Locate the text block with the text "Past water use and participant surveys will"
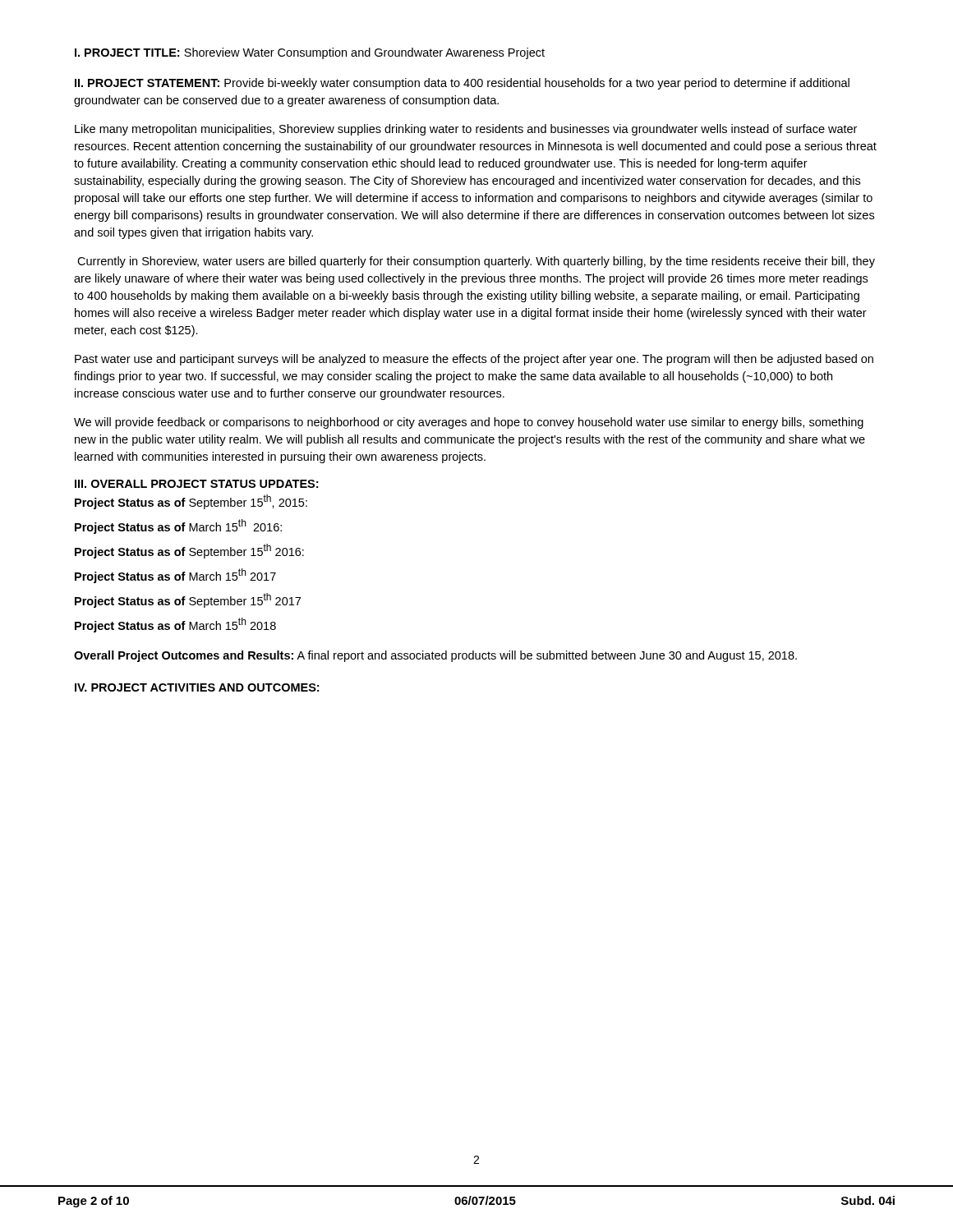The image size is (953, 1232). pyautogui.click(x=474, y=376)
